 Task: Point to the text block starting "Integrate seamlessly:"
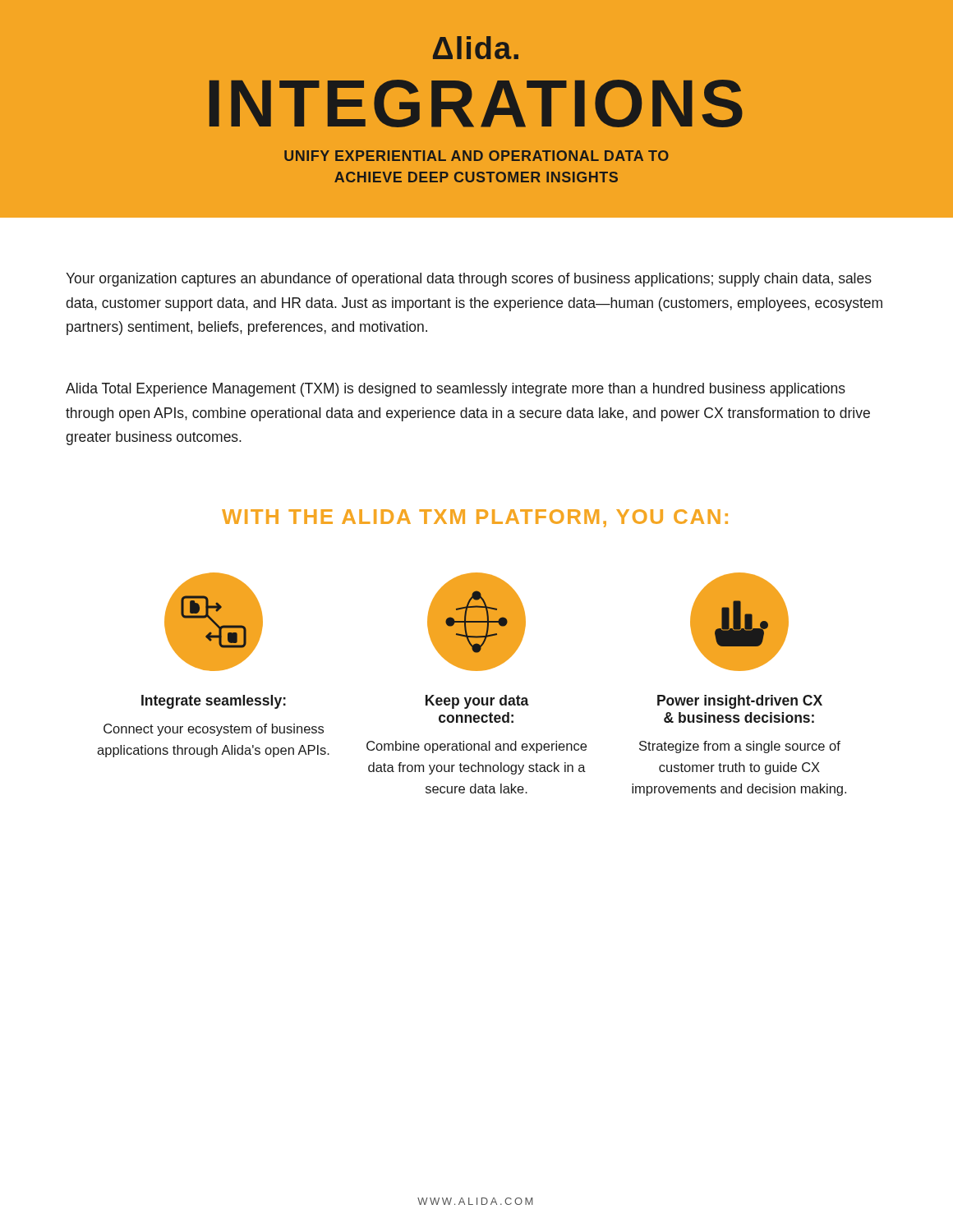[x=214, y=700]
